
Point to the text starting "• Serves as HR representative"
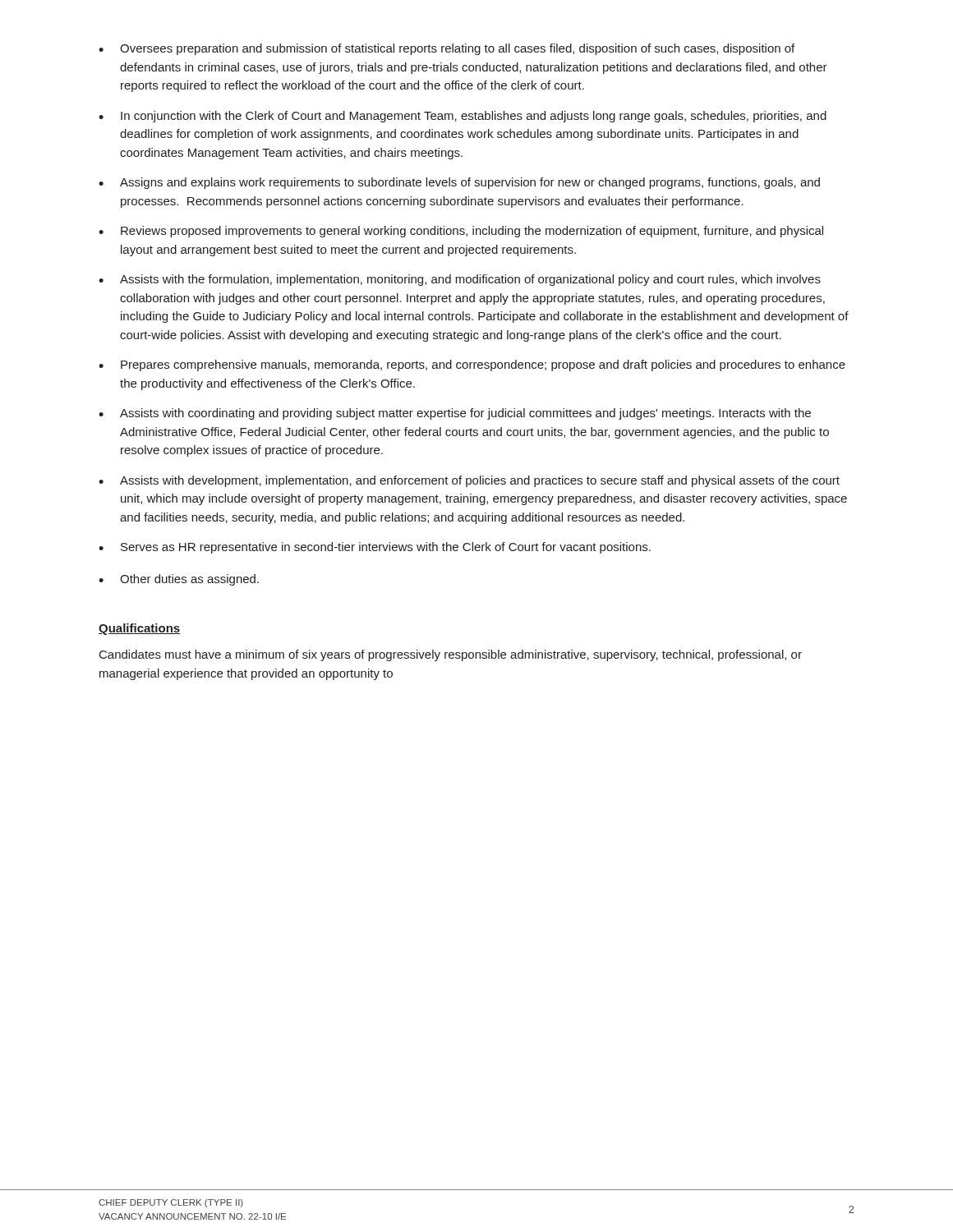pyautogui.click(x=476, y=548)
